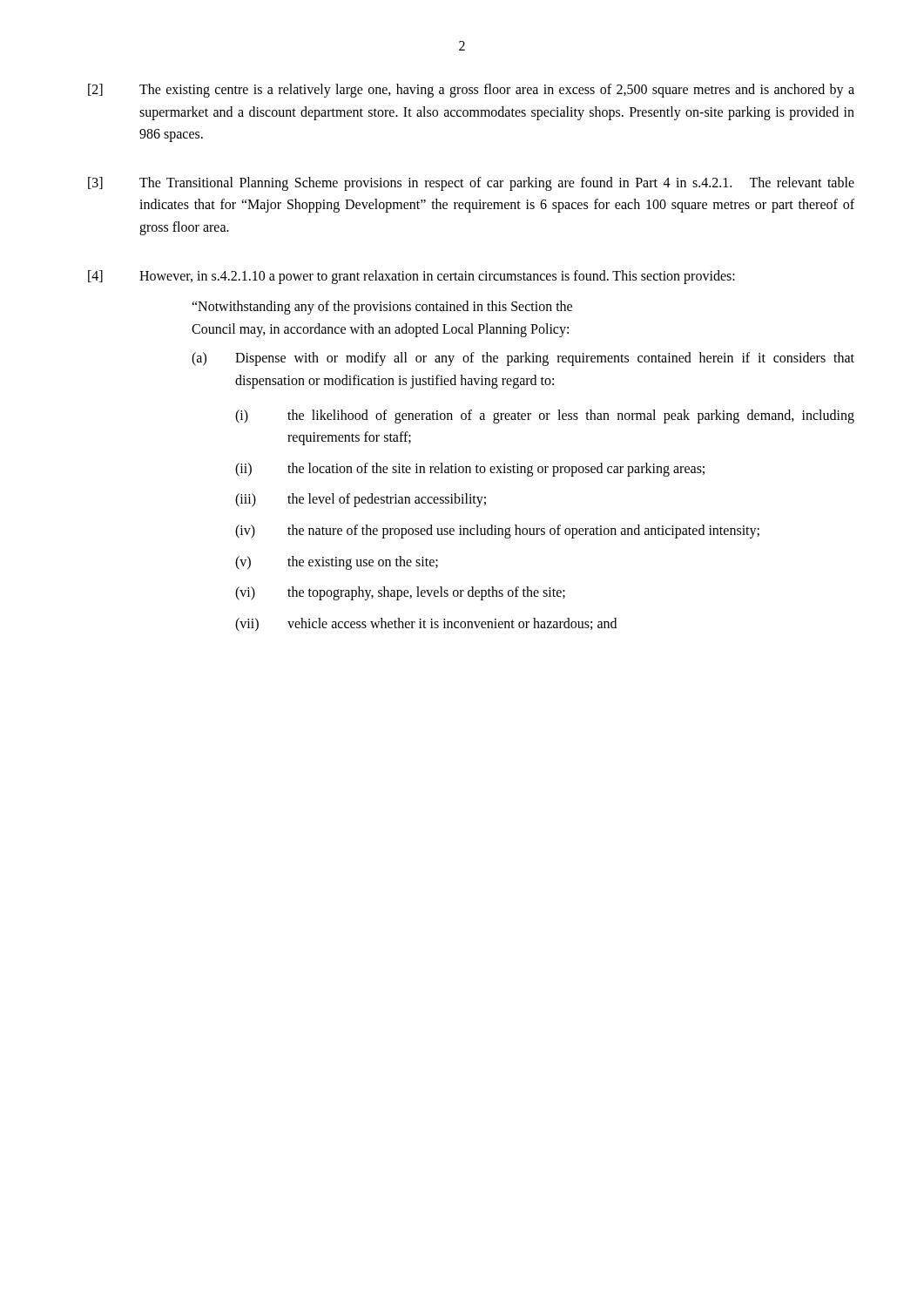The width and height of the screenshot is (924, 1307).
Task: Find the list item that says "[4] However, in"
Action: (471, 454)
